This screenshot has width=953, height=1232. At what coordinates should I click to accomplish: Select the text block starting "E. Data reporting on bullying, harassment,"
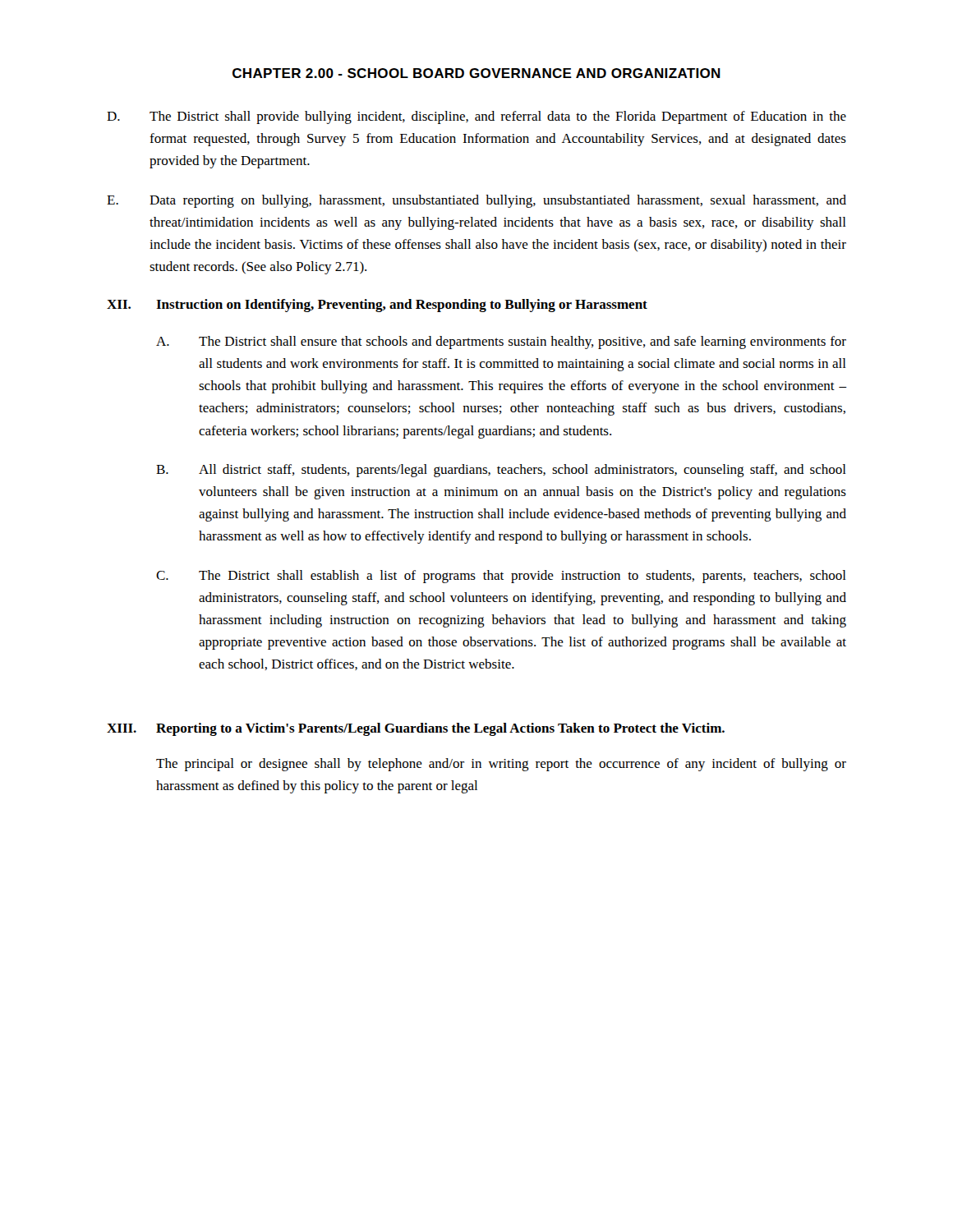(x=476, y=233)
